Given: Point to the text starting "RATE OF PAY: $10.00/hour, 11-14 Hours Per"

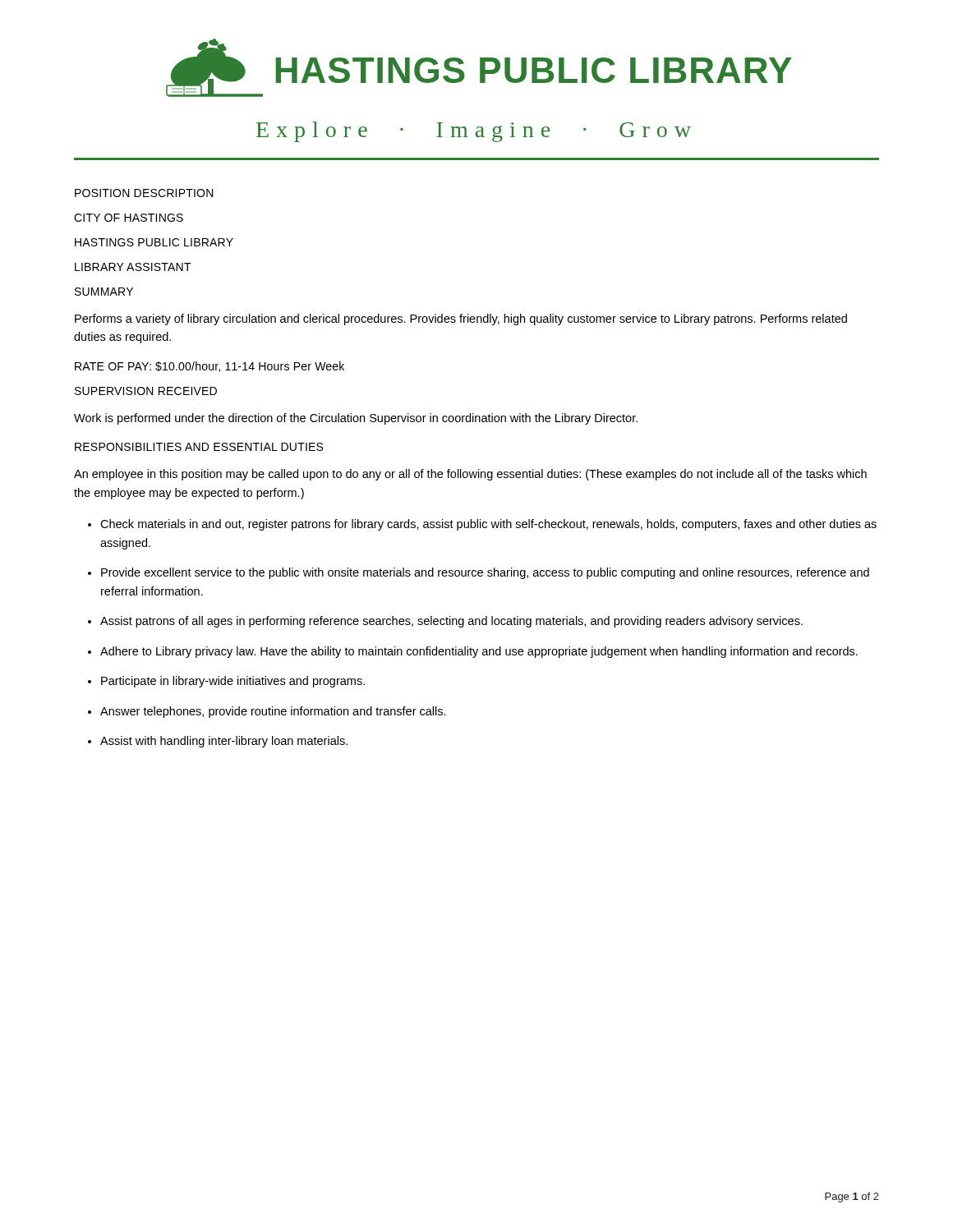Looking at the screenshot, I should coord(209,366).
